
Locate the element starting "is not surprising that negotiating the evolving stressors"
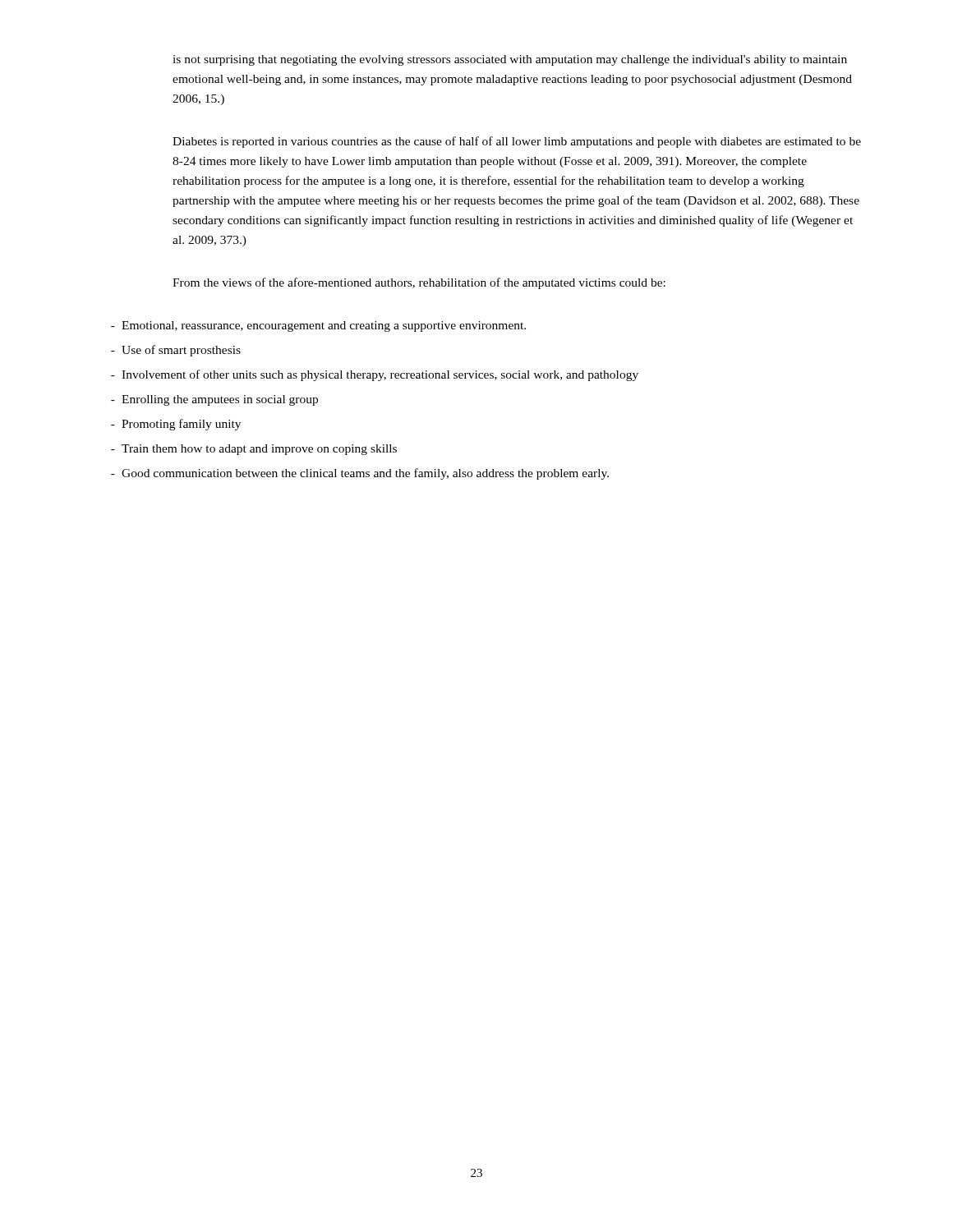[x=512, y=78]
